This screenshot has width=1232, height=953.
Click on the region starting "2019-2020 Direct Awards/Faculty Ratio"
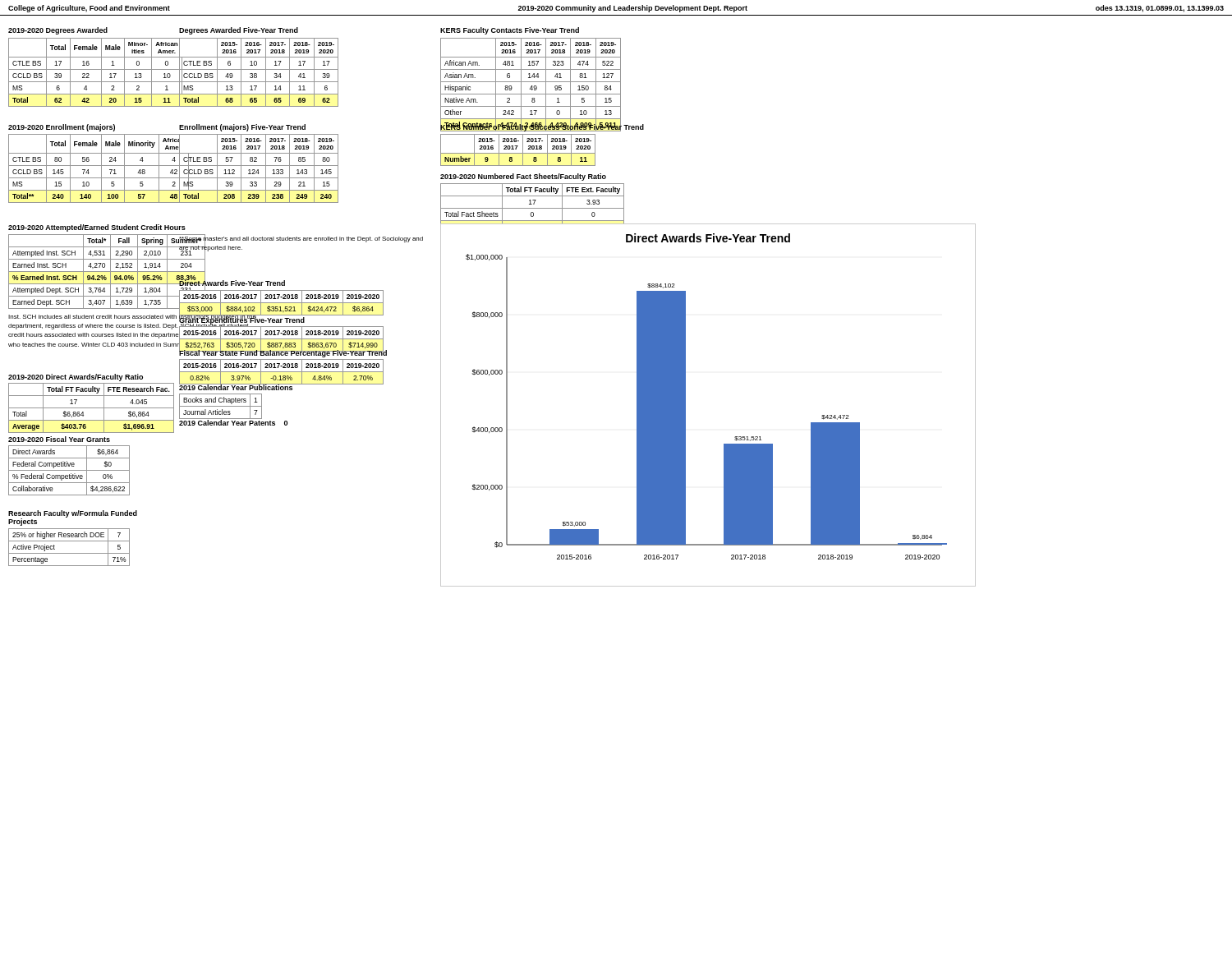click(x=76, y=377)
